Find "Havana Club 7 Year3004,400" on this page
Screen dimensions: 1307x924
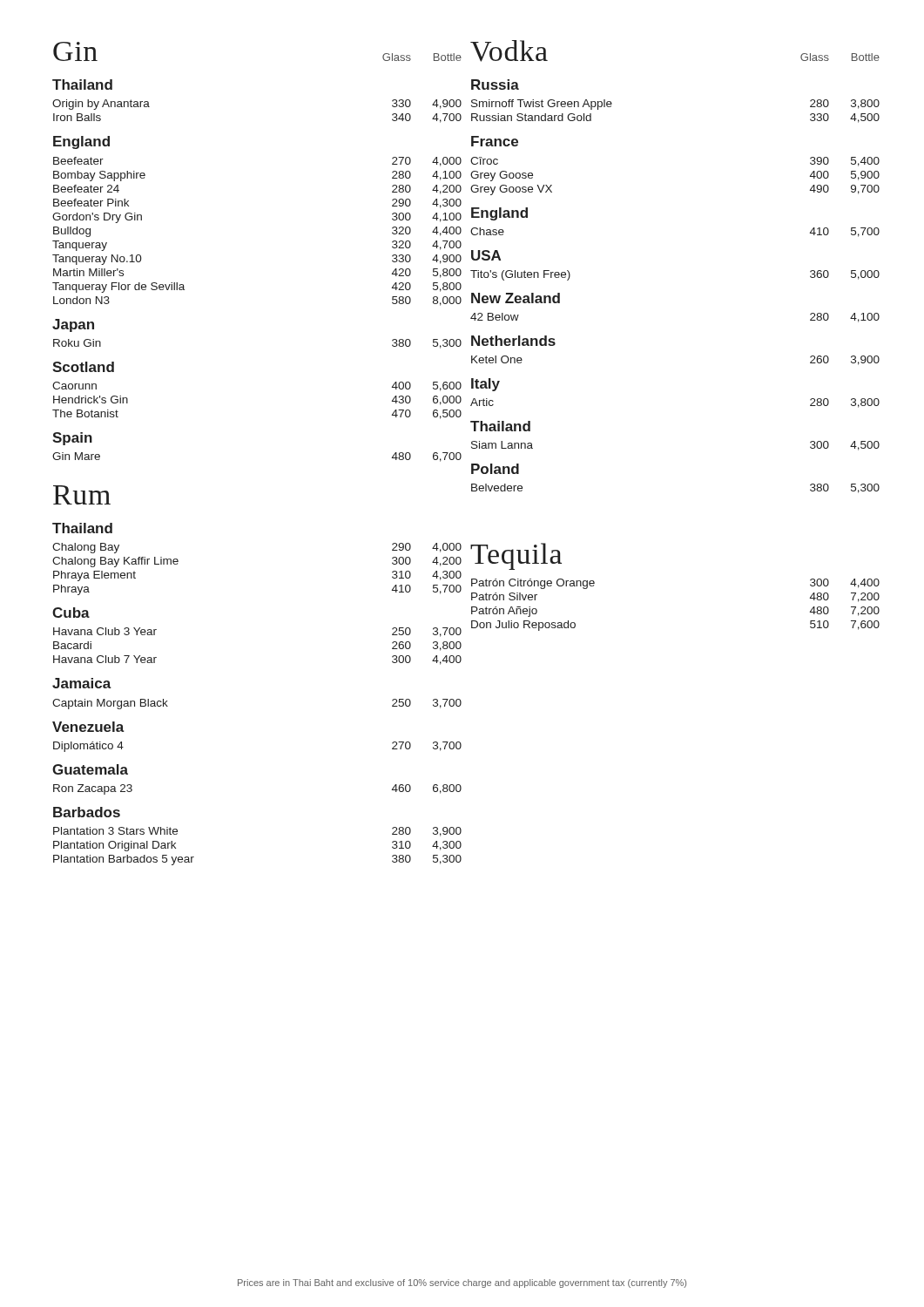point(106,660)
